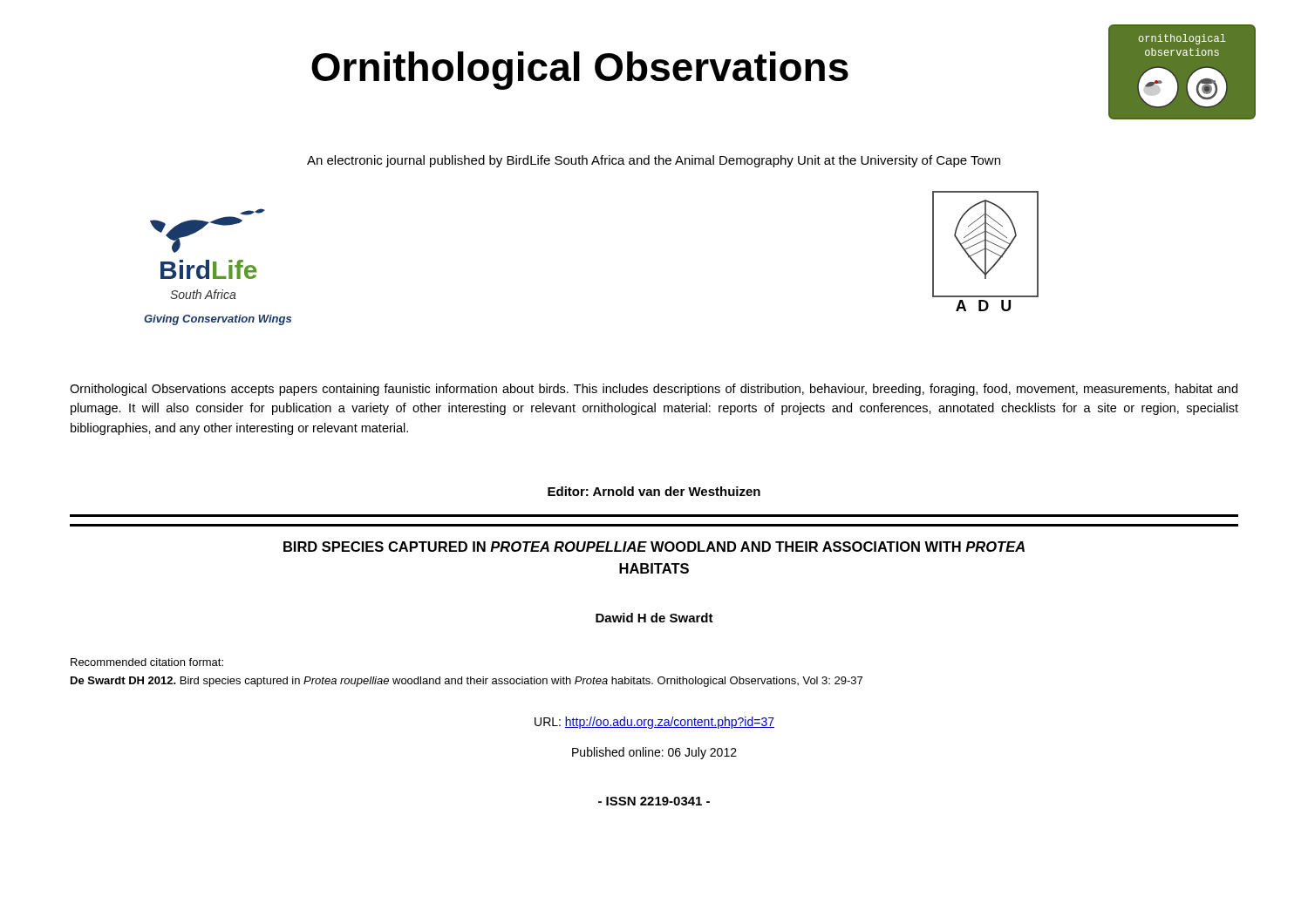Image resolution: width=1308 pixels, height=924 pixels.
Task: Select the text starting "Recommended citation format: De Swardt DH"
Action: [x=466, y=671]
